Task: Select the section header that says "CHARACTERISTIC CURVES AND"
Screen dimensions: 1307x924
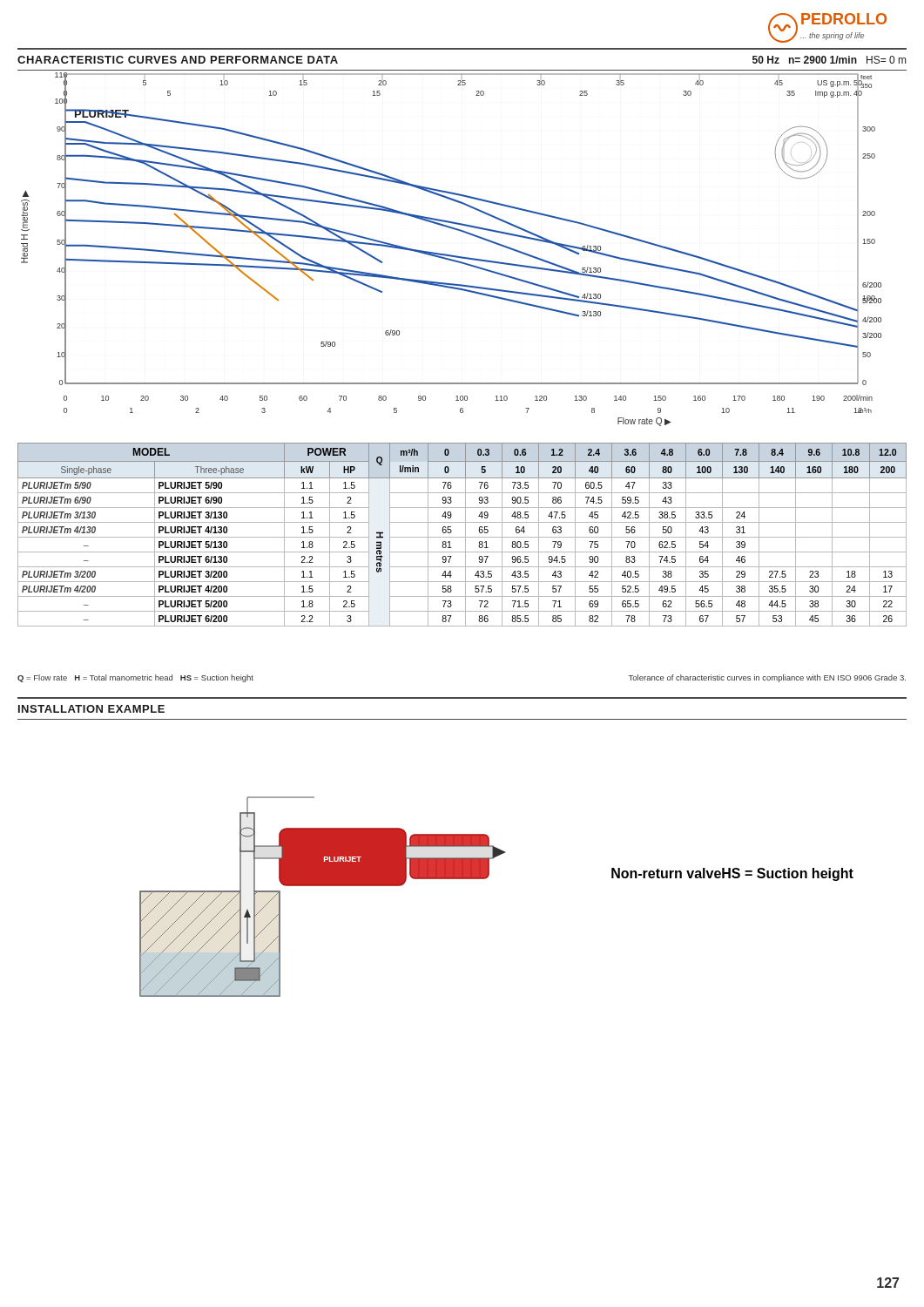Action: click(x=462, y=60)
